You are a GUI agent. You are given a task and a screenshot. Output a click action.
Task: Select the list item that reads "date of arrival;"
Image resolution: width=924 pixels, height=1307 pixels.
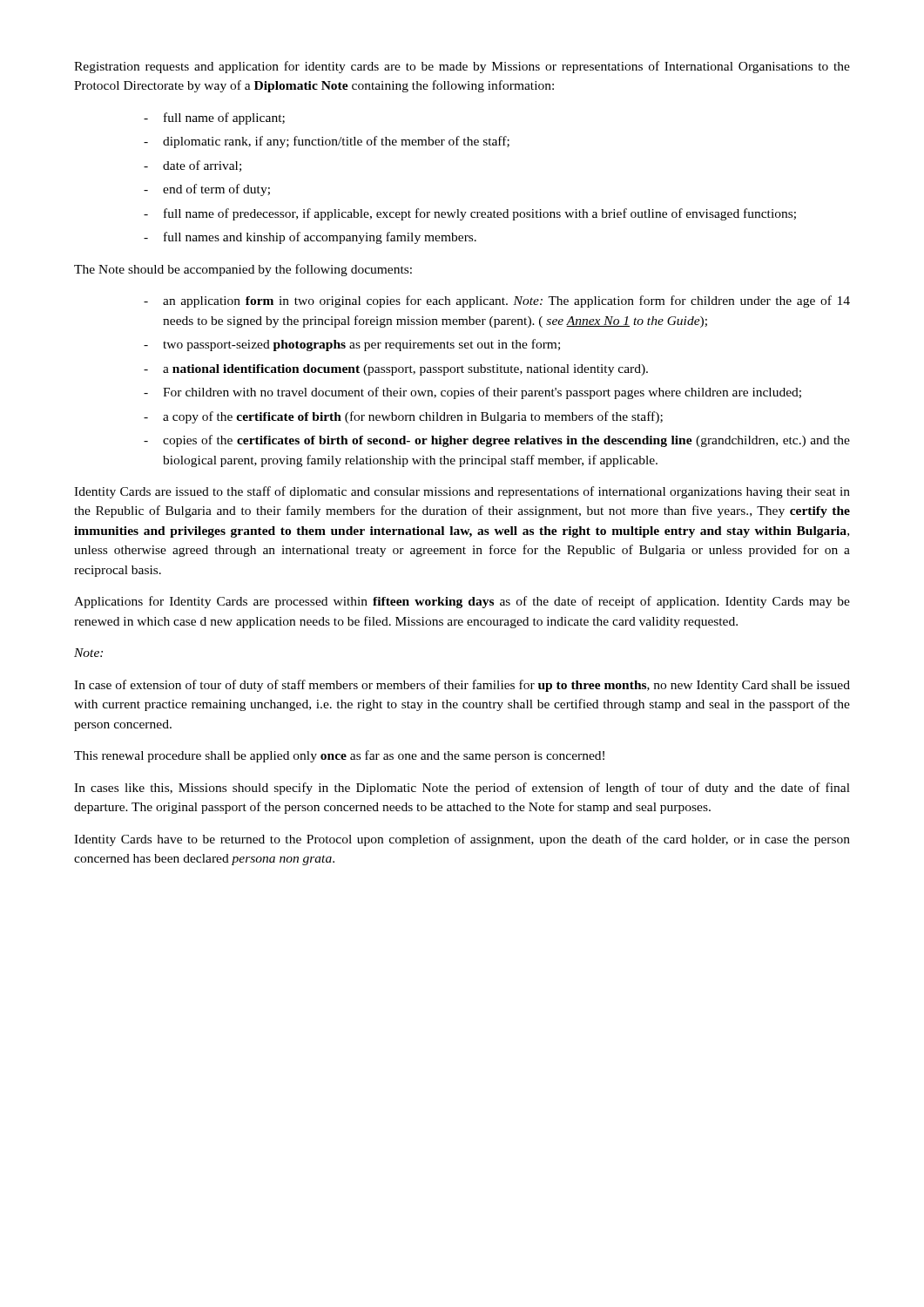203,165
